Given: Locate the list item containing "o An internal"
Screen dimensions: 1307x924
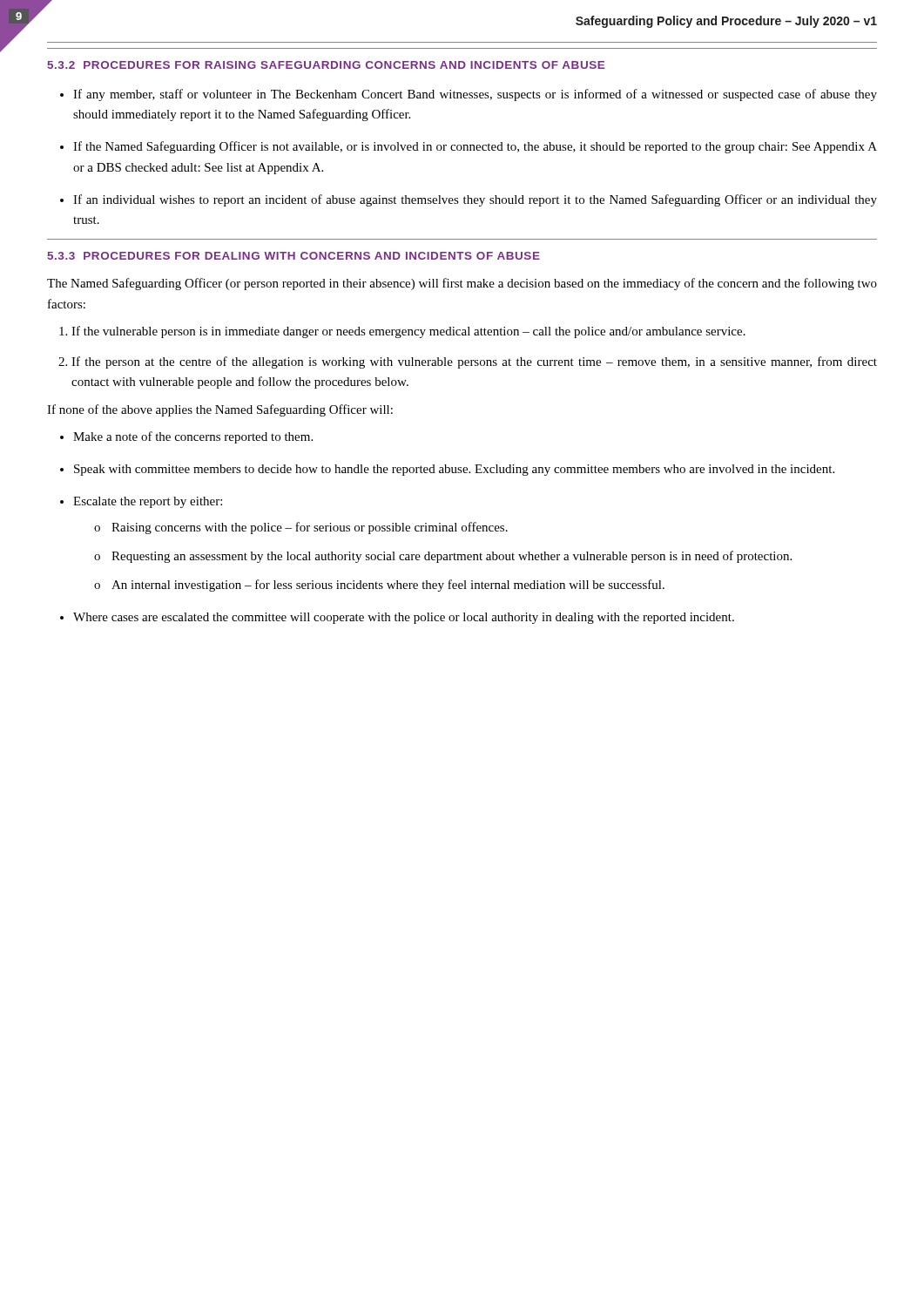Looking at the screenshot, I should click(x=380, y=585).
